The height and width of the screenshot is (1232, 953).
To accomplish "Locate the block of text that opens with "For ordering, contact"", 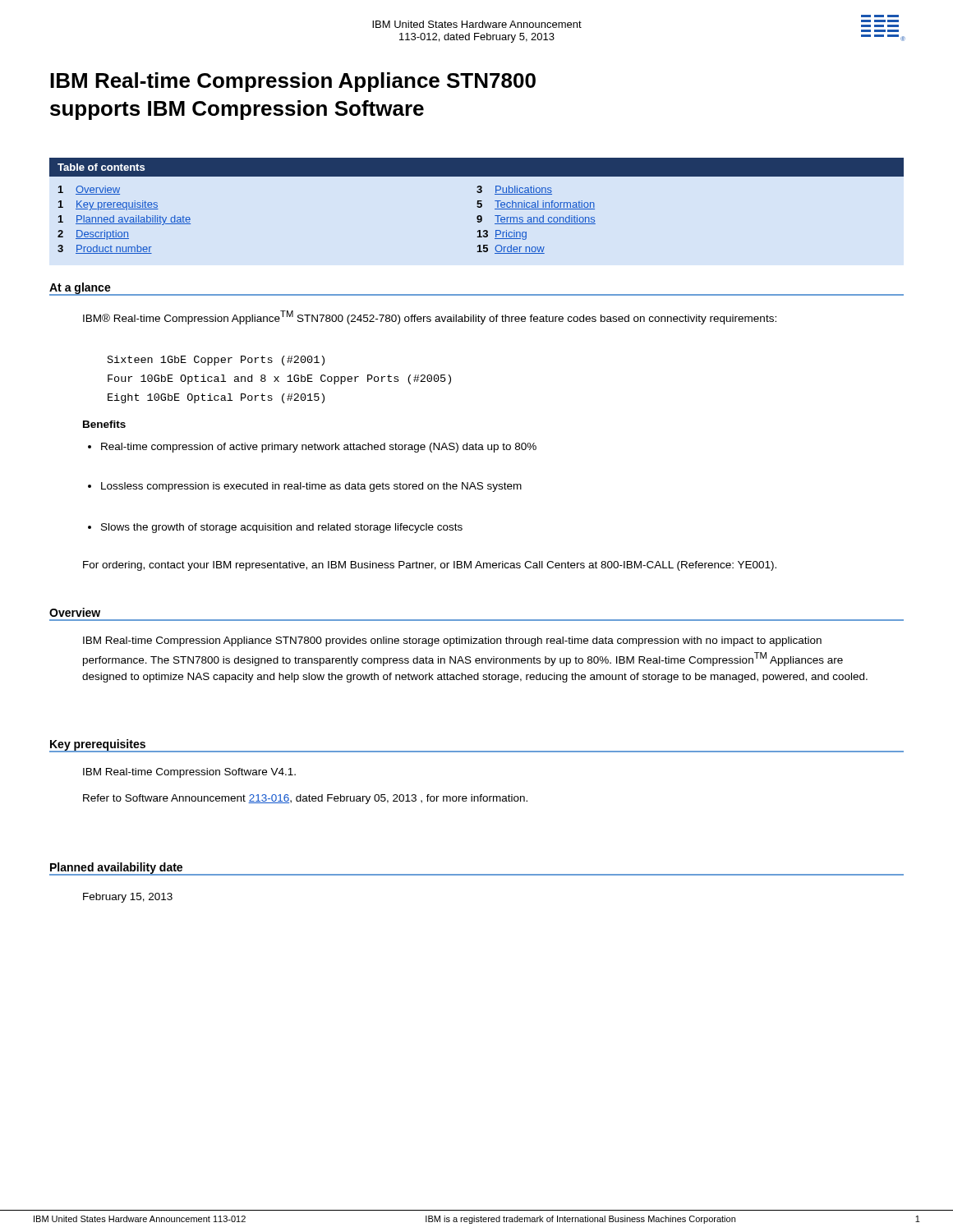I will coord(430,565).
